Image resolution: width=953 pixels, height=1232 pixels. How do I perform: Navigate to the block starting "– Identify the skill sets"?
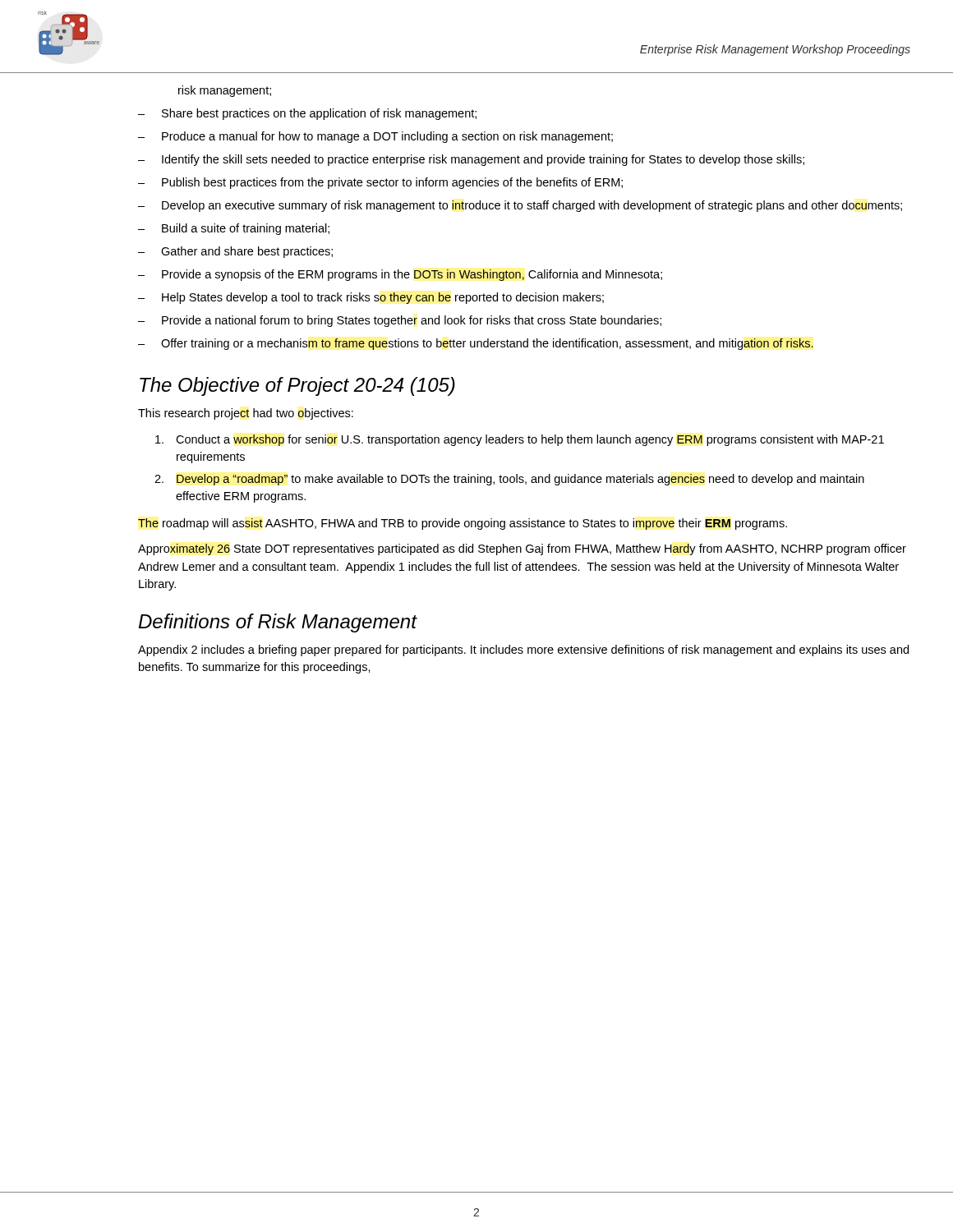(x=524, y=160)
